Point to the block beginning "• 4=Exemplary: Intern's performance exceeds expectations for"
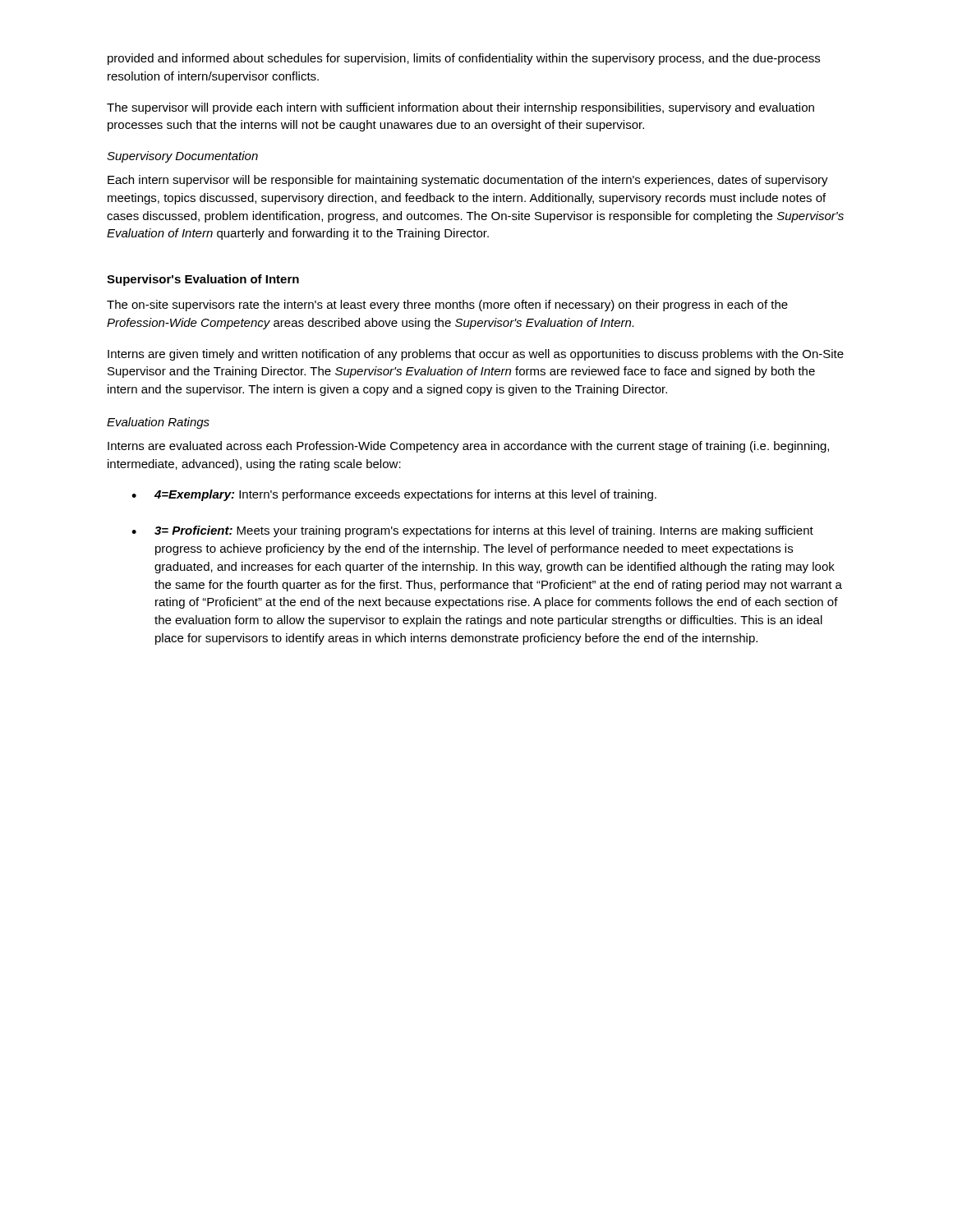Image resolution: width=953 pixels, height=1232 pixels. [x=489, y=496]
